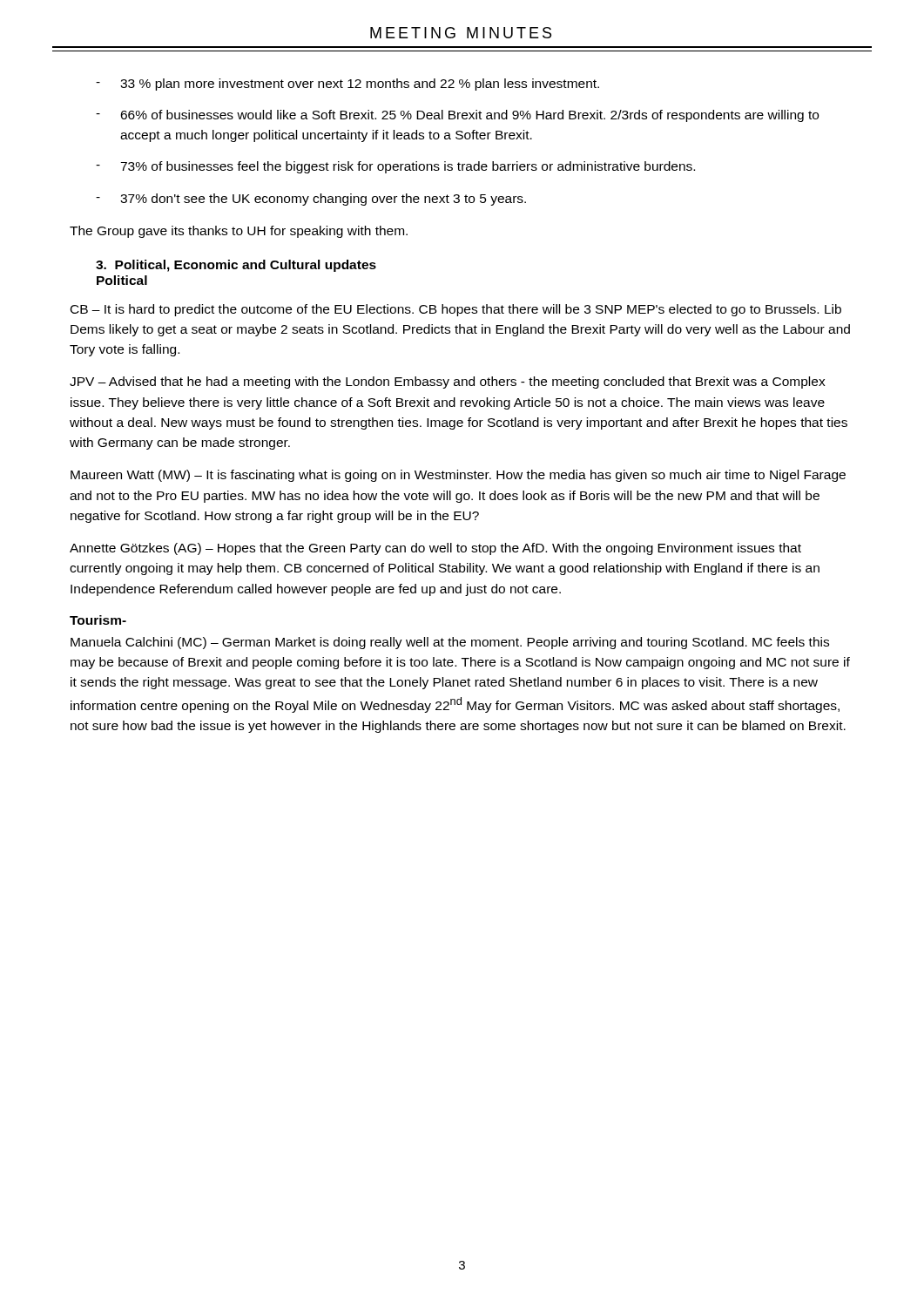Locate the text block with the text "CB – It is hard to predict the"
Screen dimensions: 1307x924
(460, 329)
